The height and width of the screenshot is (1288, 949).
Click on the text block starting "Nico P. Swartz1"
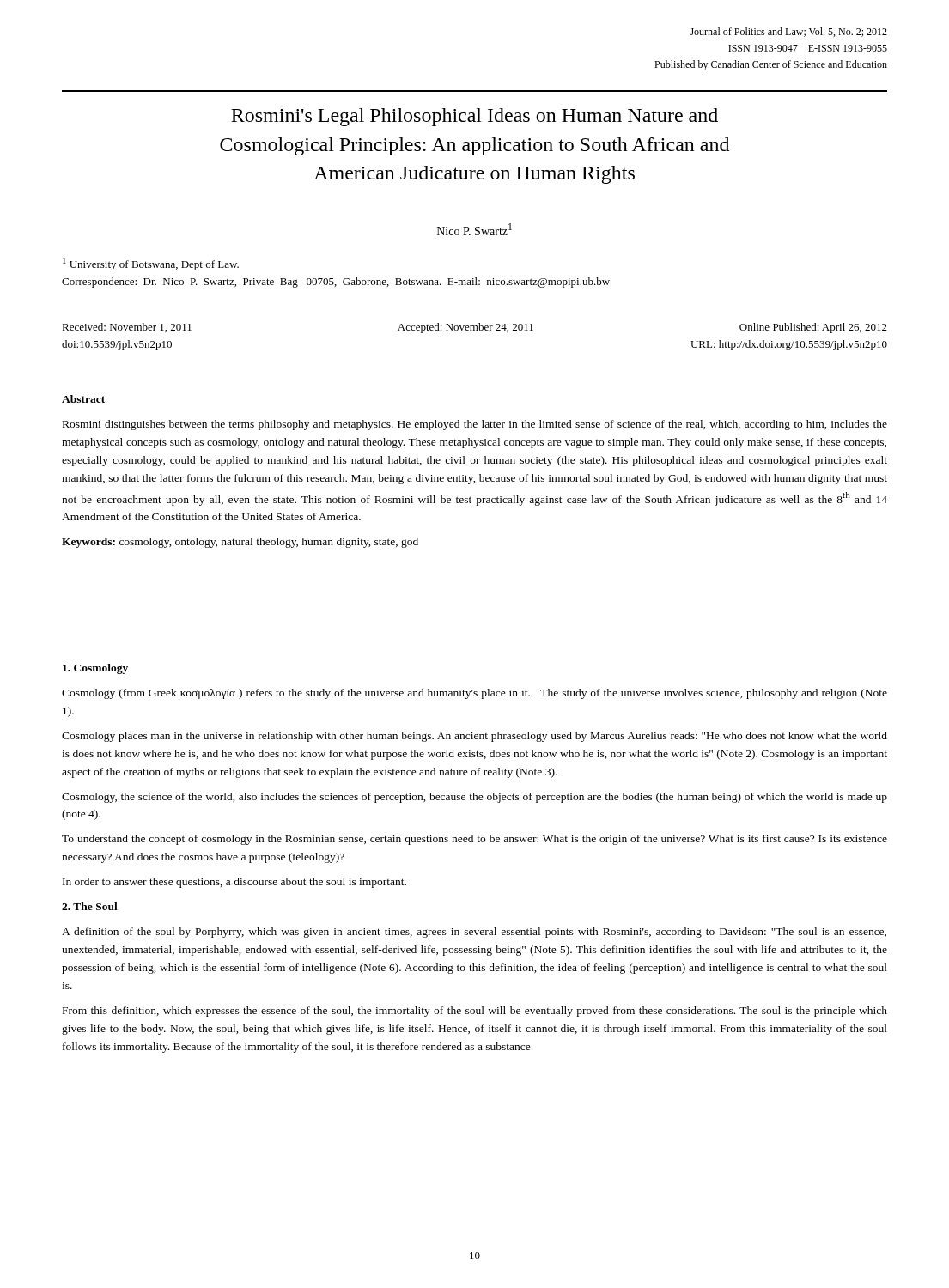coord(474,230)
